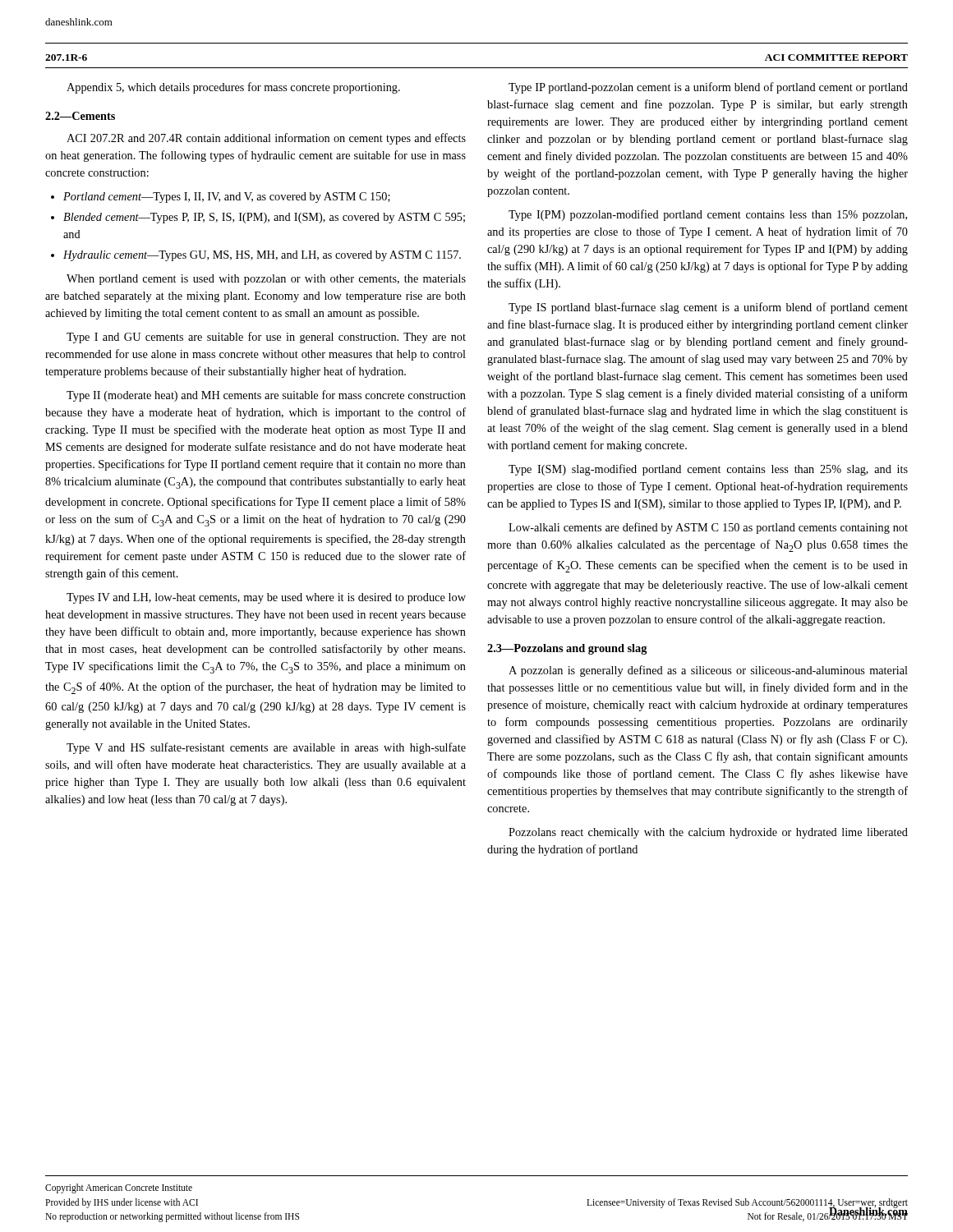The image size is (953, 1232).
Task: Navigate to the text starting "2.3—Pozzolans and ground slag"
Action: coord(567,648)
